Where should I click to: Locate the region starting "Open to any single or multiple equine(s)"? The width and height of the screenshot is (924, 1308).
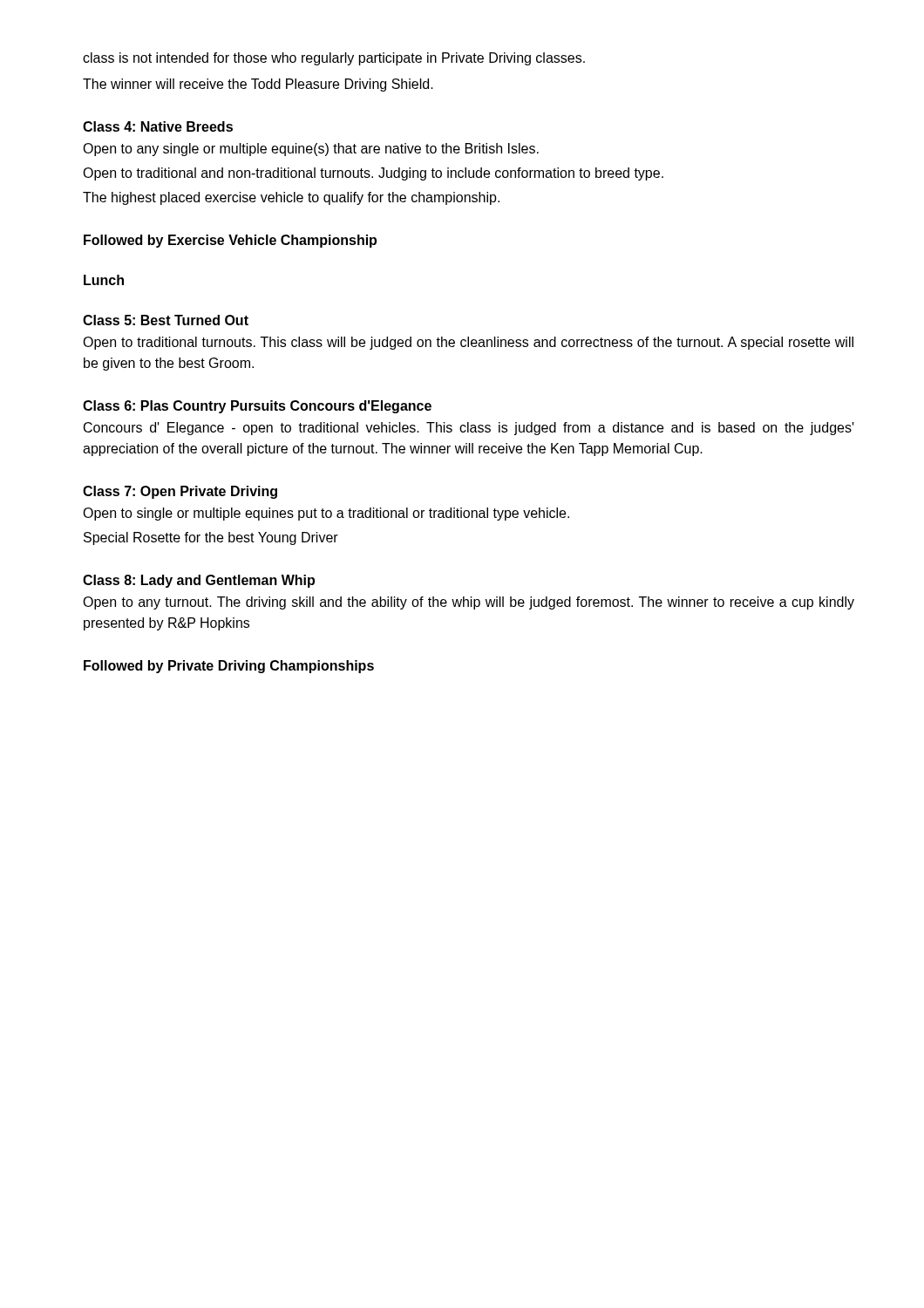[x=311, y=149]
